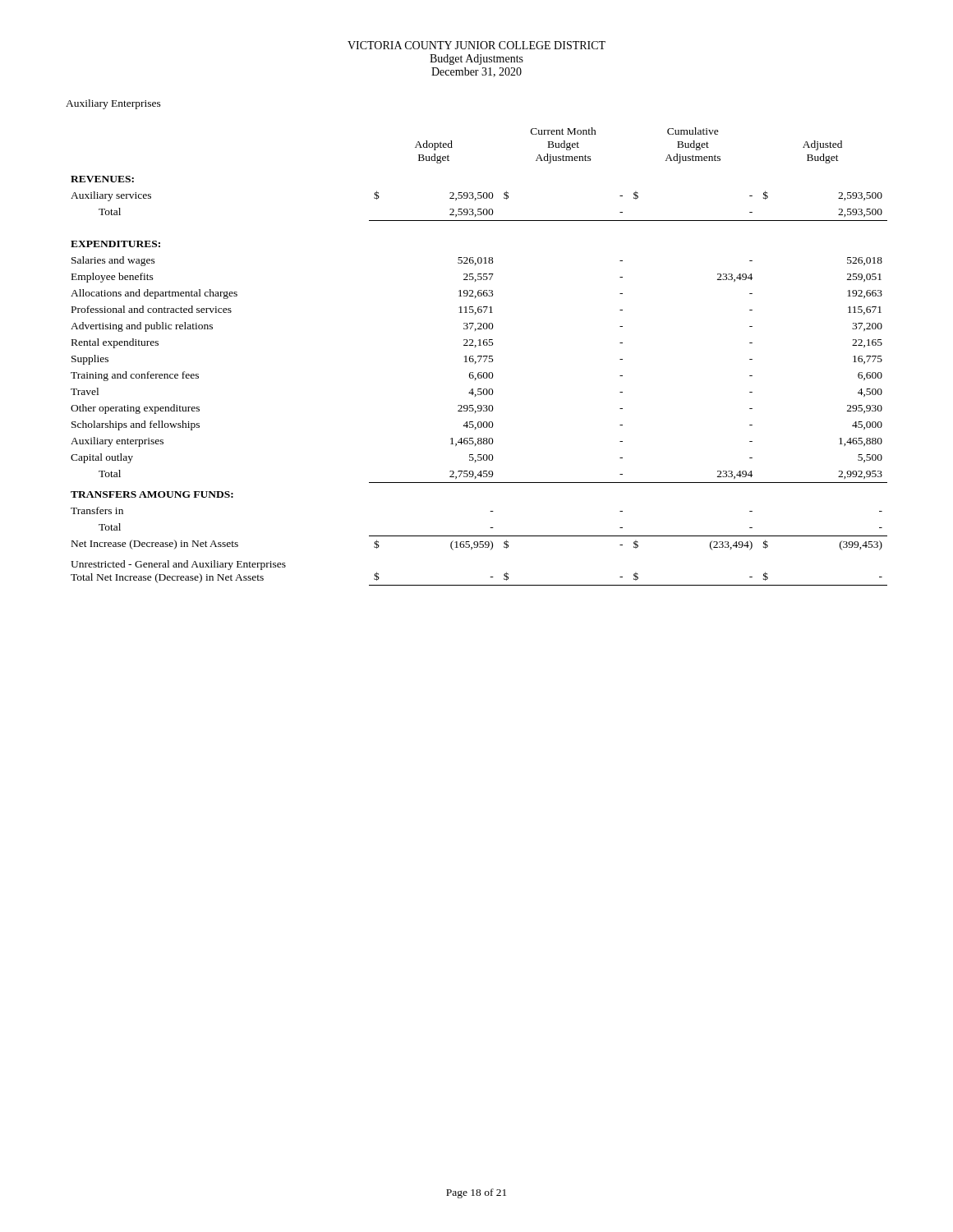Find the section header
The image size is (953, 1232).
[x=113, y=103]
